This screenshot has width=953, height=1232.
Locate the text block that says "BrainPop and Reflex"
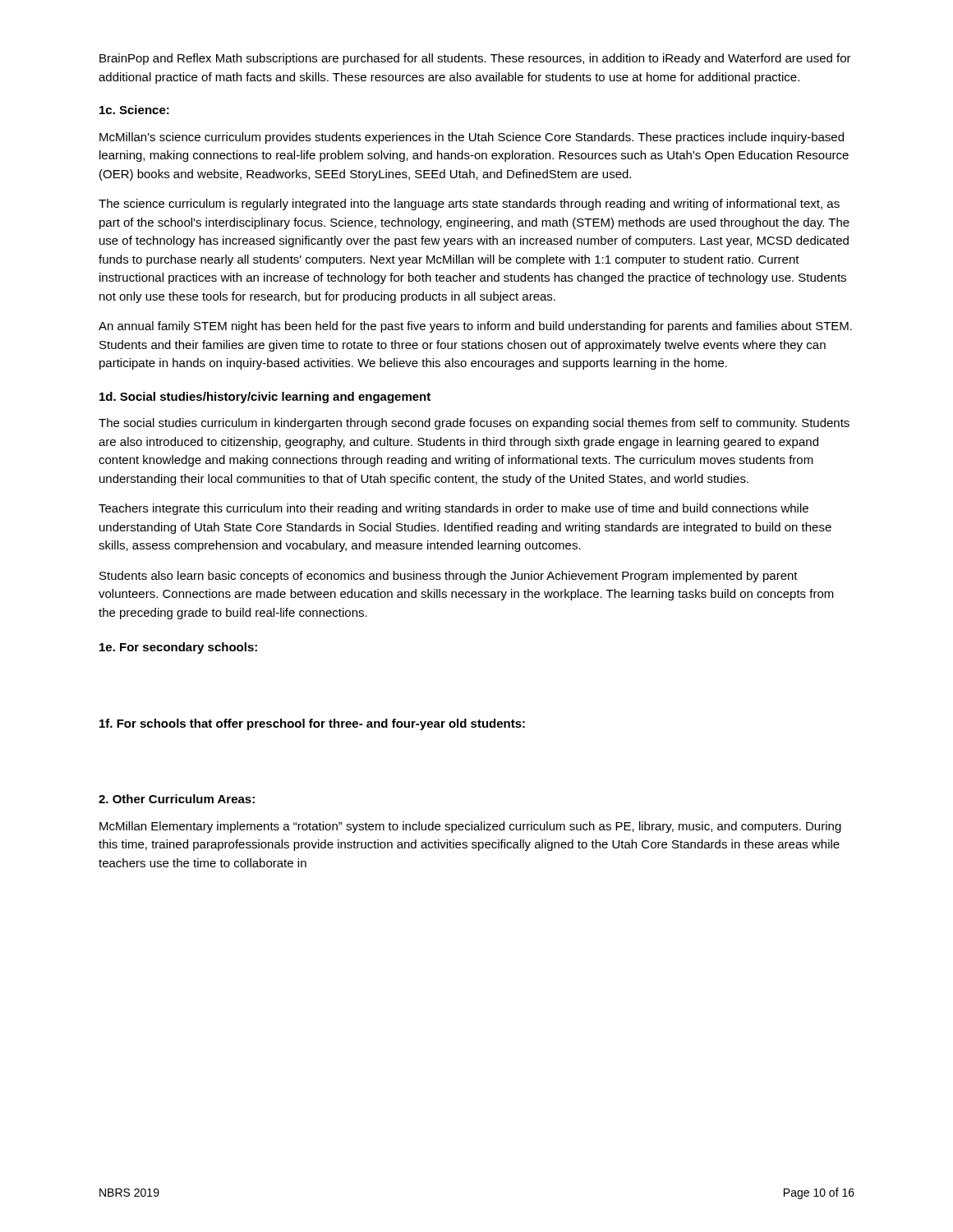[x=476, y=68]
